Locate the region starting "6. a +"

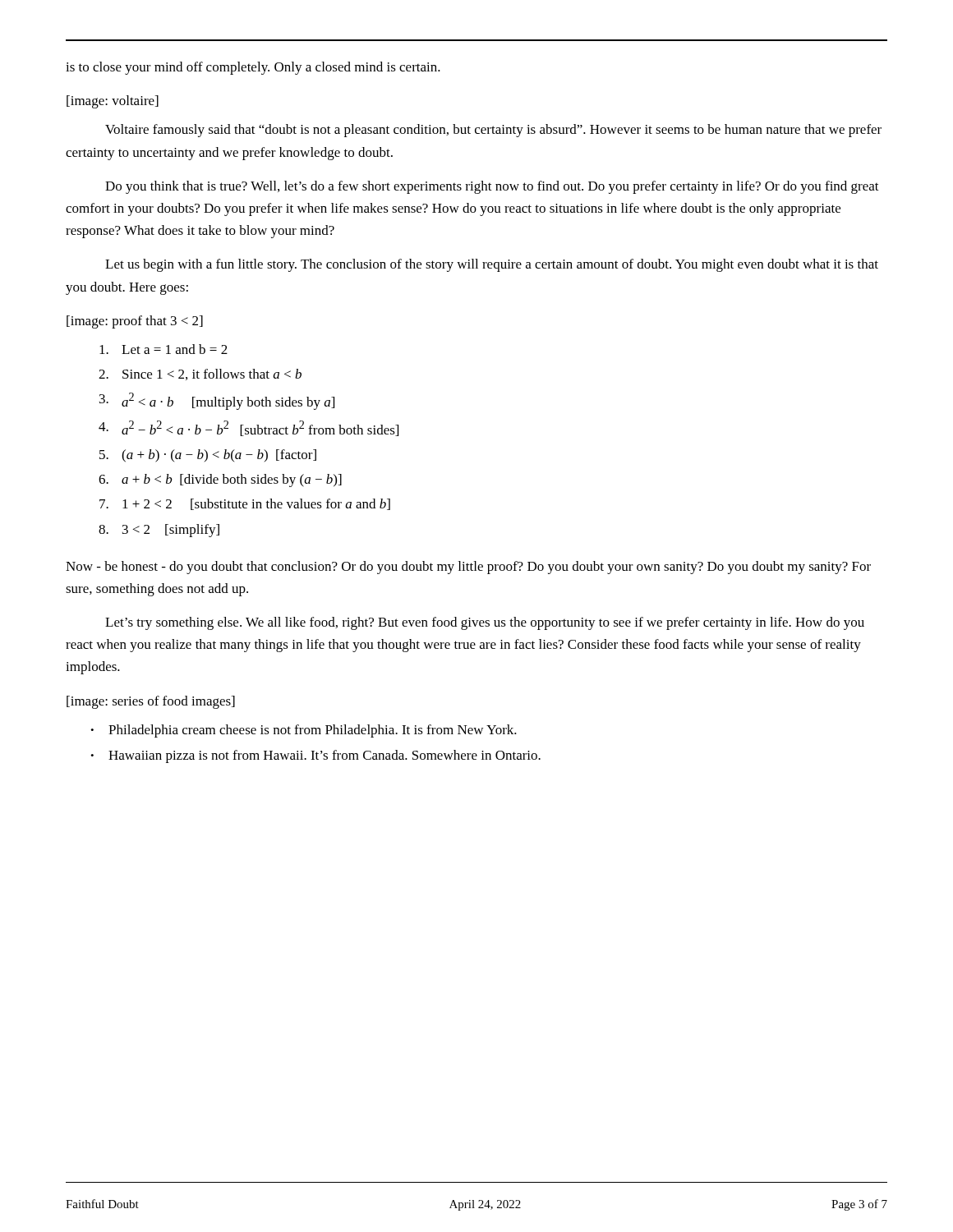click(x=220, y=480)
